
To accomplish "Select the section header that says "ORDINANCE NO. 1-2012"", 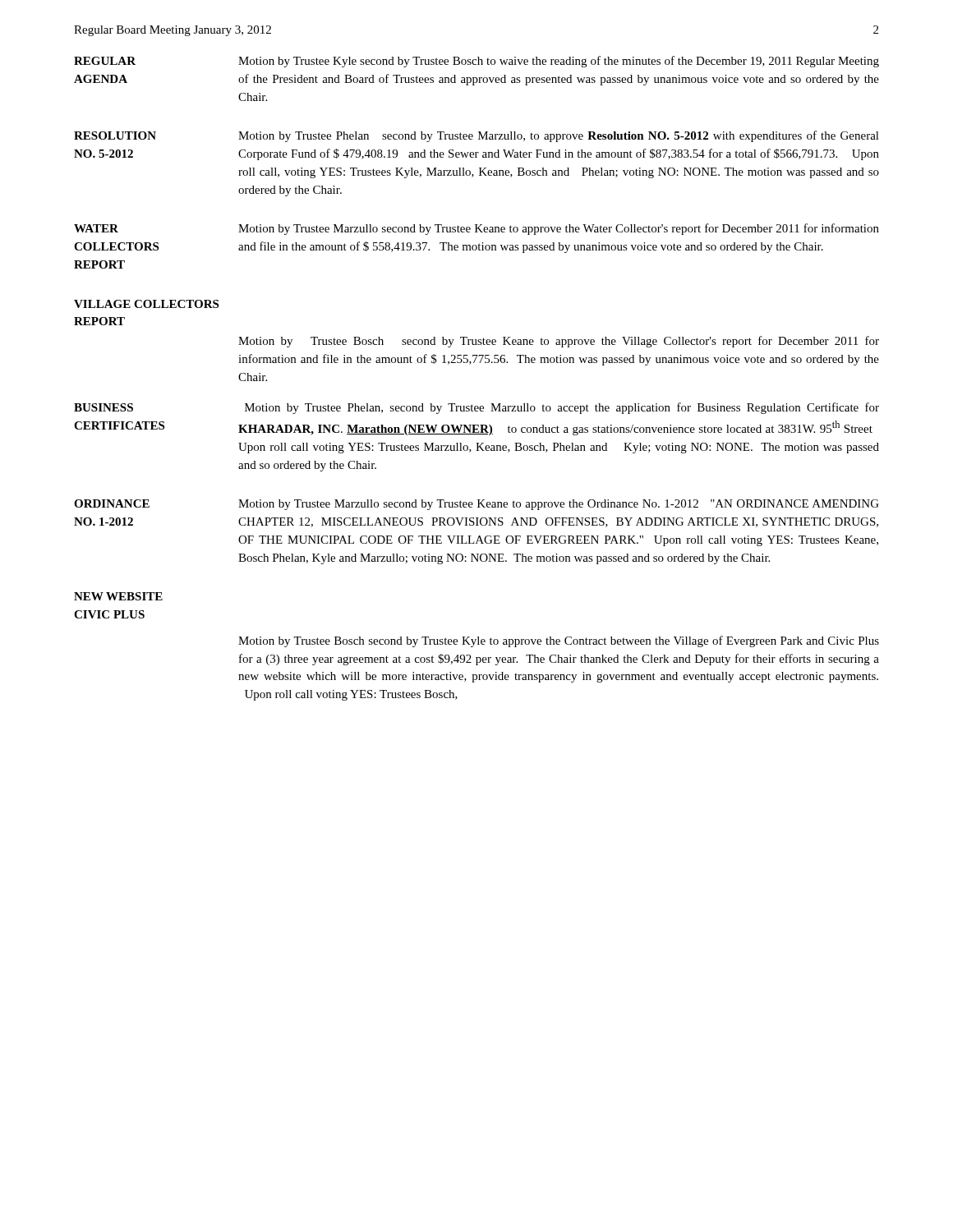I will (x=112, y=513).
